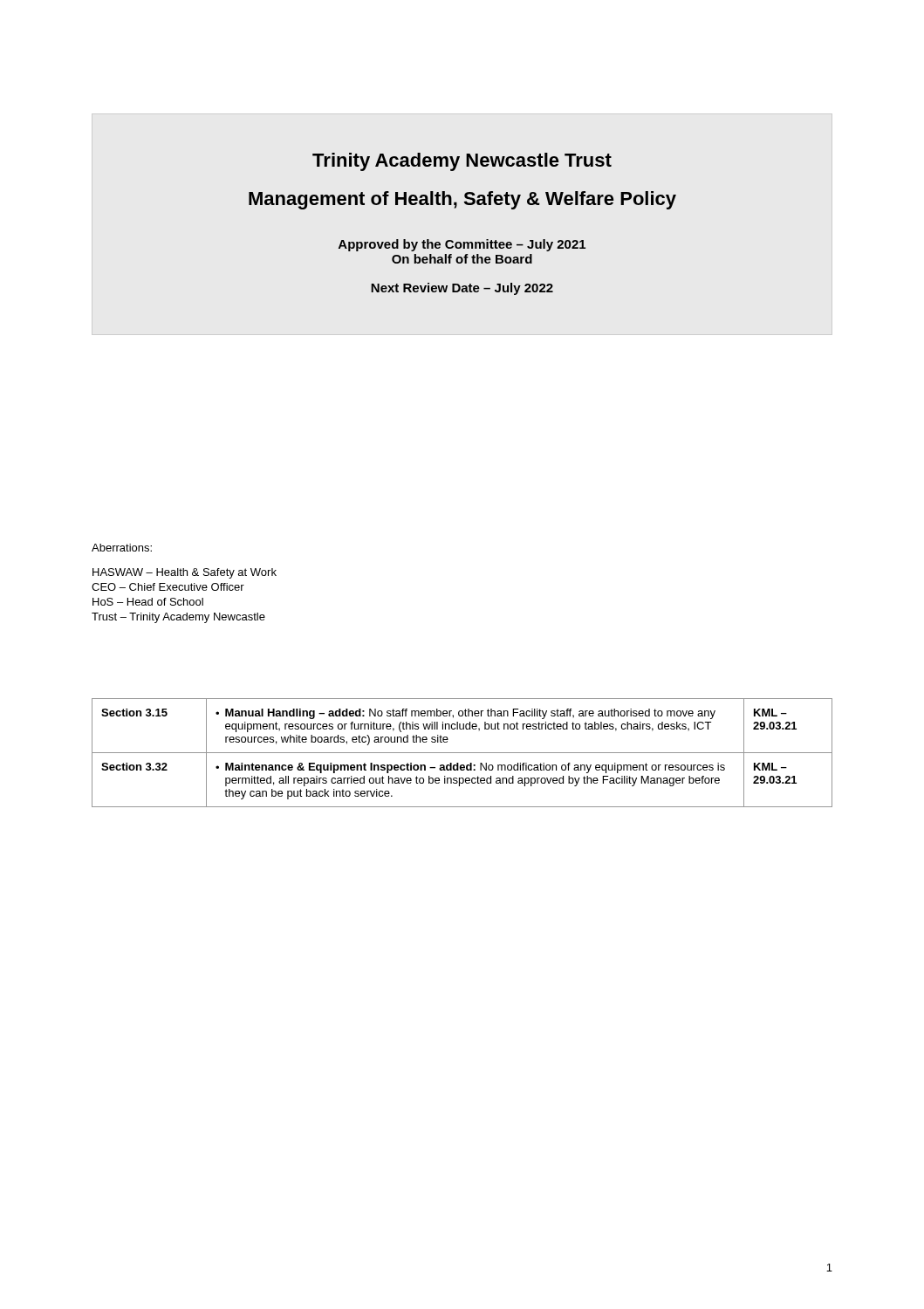Locate the table with the text "Section 3.15"
Image resolution: width=924 pixels, height=1309 pixels.
coord(462,753)
